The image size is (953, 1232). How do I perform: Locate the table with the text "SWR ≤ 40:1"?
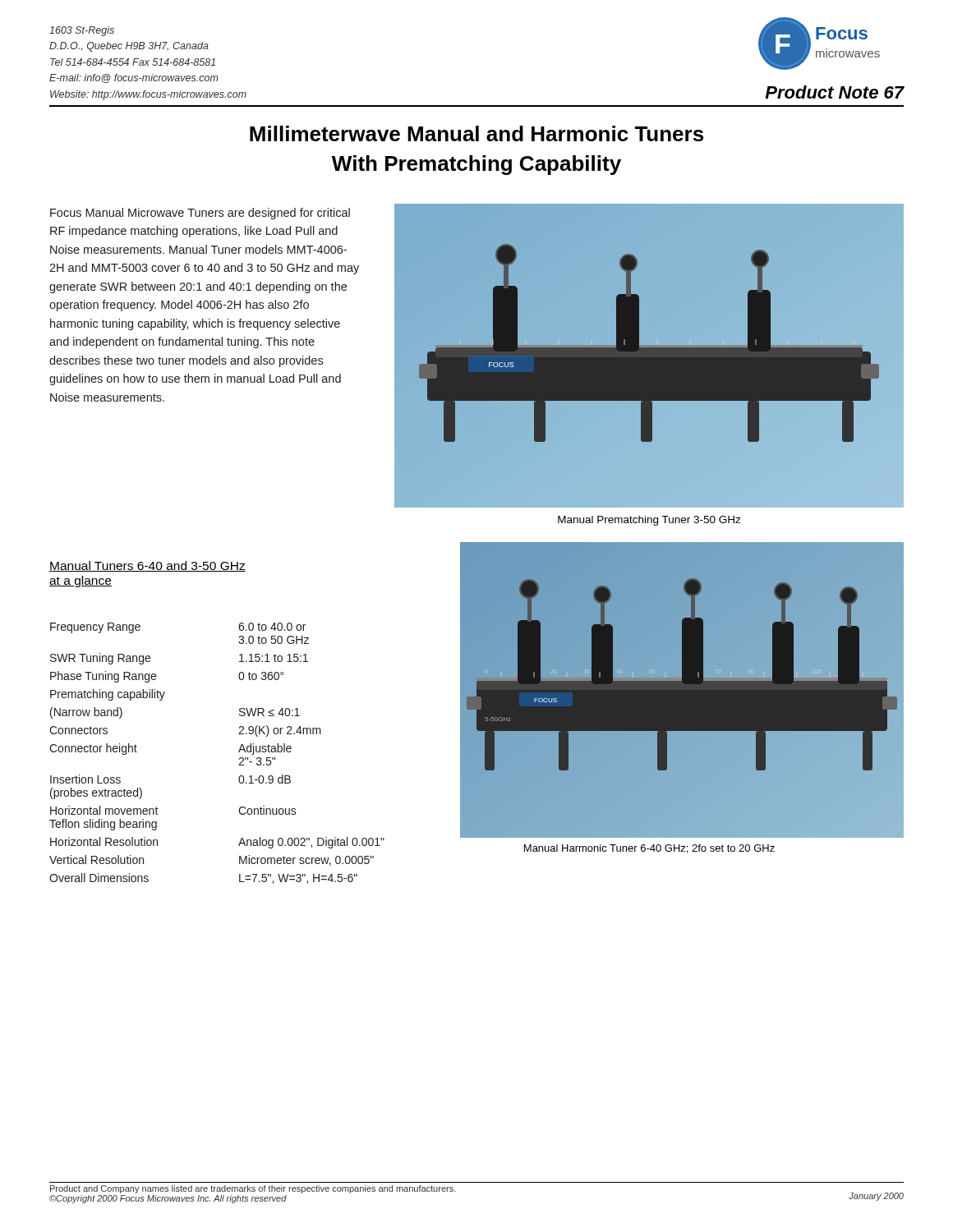pos(246,752)
